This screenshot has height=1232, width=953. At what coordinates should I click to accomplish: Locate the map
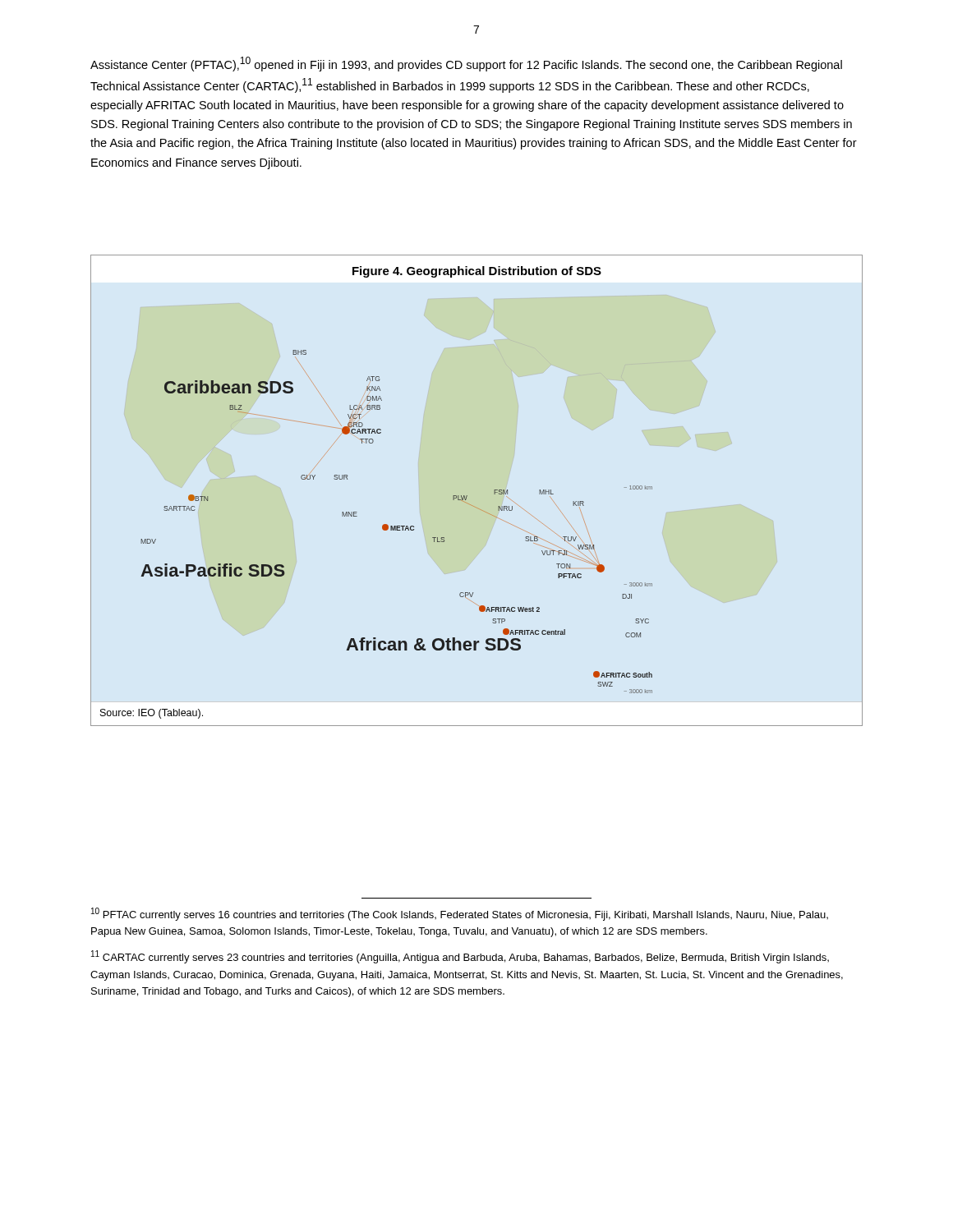[x=476, y=492]
